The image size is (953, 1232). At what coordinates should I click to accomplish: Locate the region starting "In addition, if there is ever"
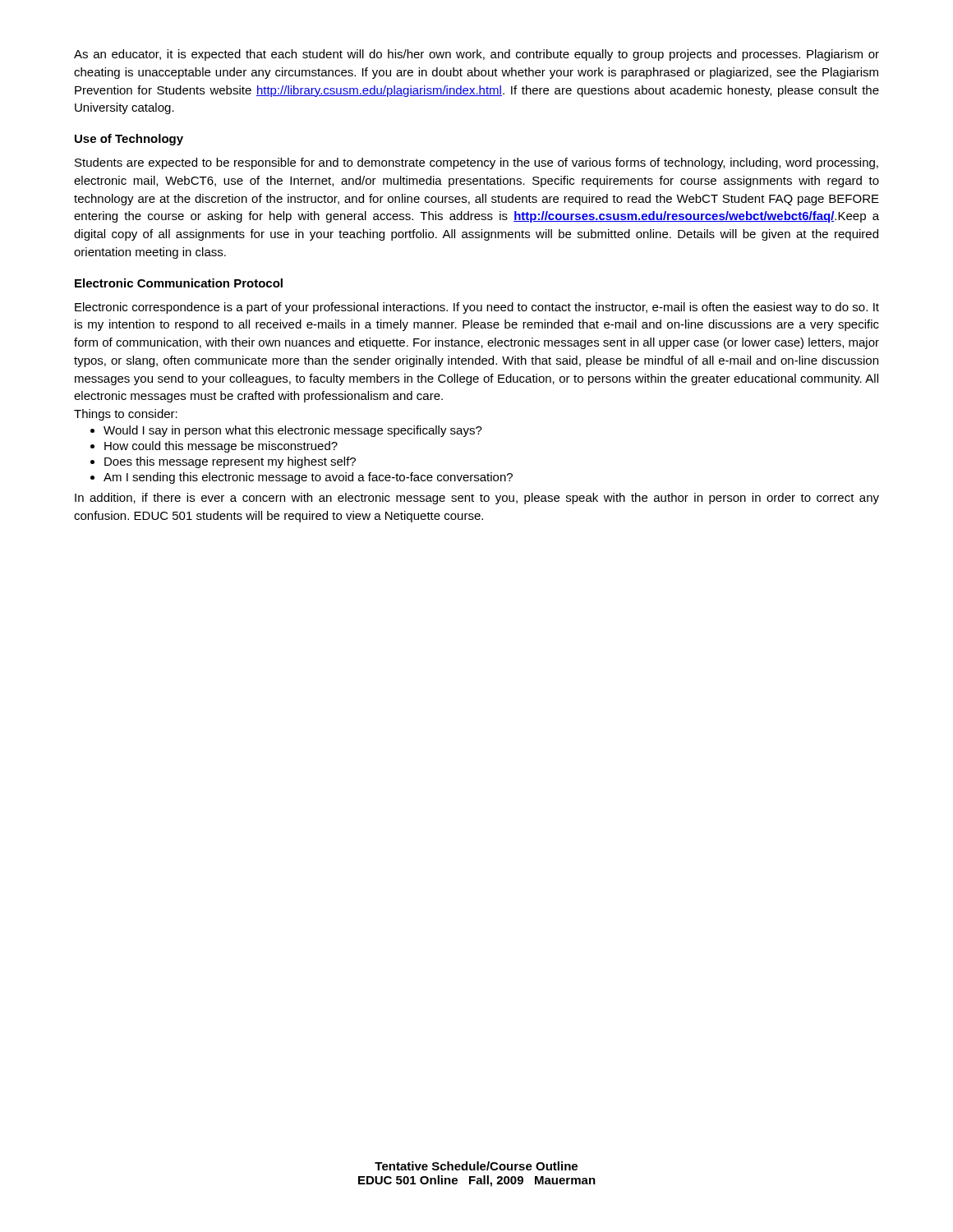[476, 506]
